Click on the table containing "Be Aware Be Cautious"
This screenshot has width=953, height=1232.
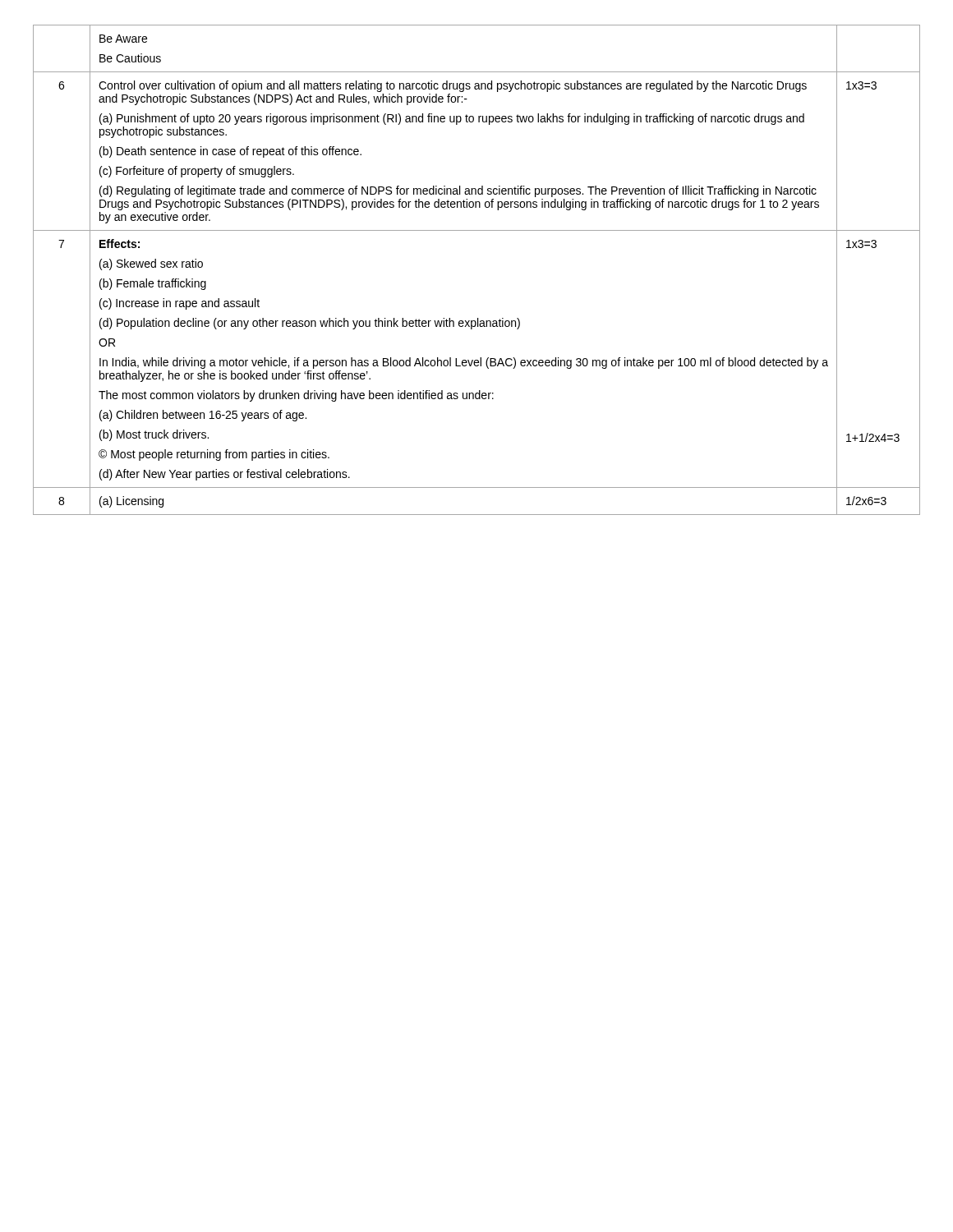pyautogui.click(x=476, y=270)
